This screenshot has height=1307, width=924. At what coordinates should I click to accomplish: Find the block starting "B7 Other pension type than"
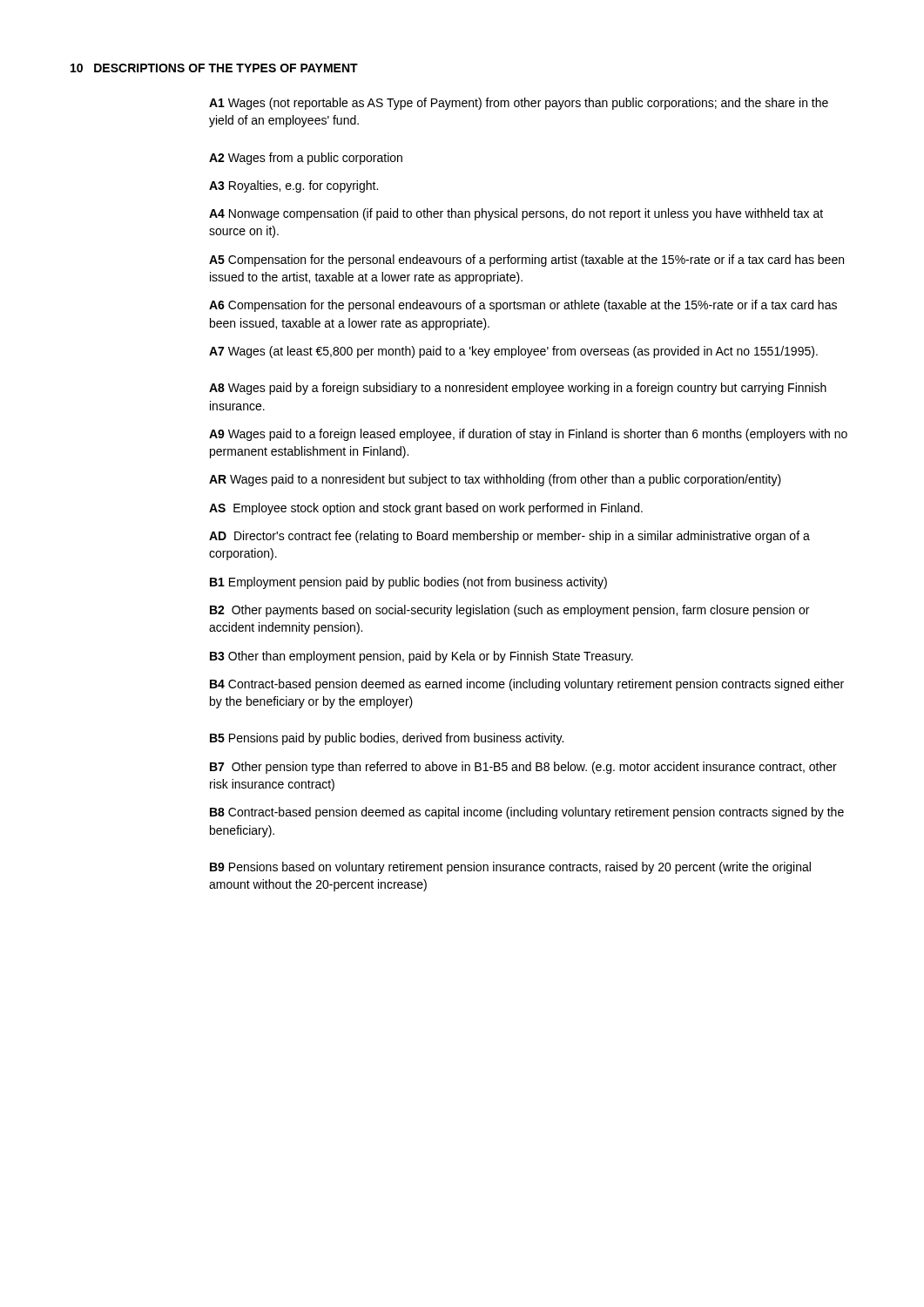(523, 775)
